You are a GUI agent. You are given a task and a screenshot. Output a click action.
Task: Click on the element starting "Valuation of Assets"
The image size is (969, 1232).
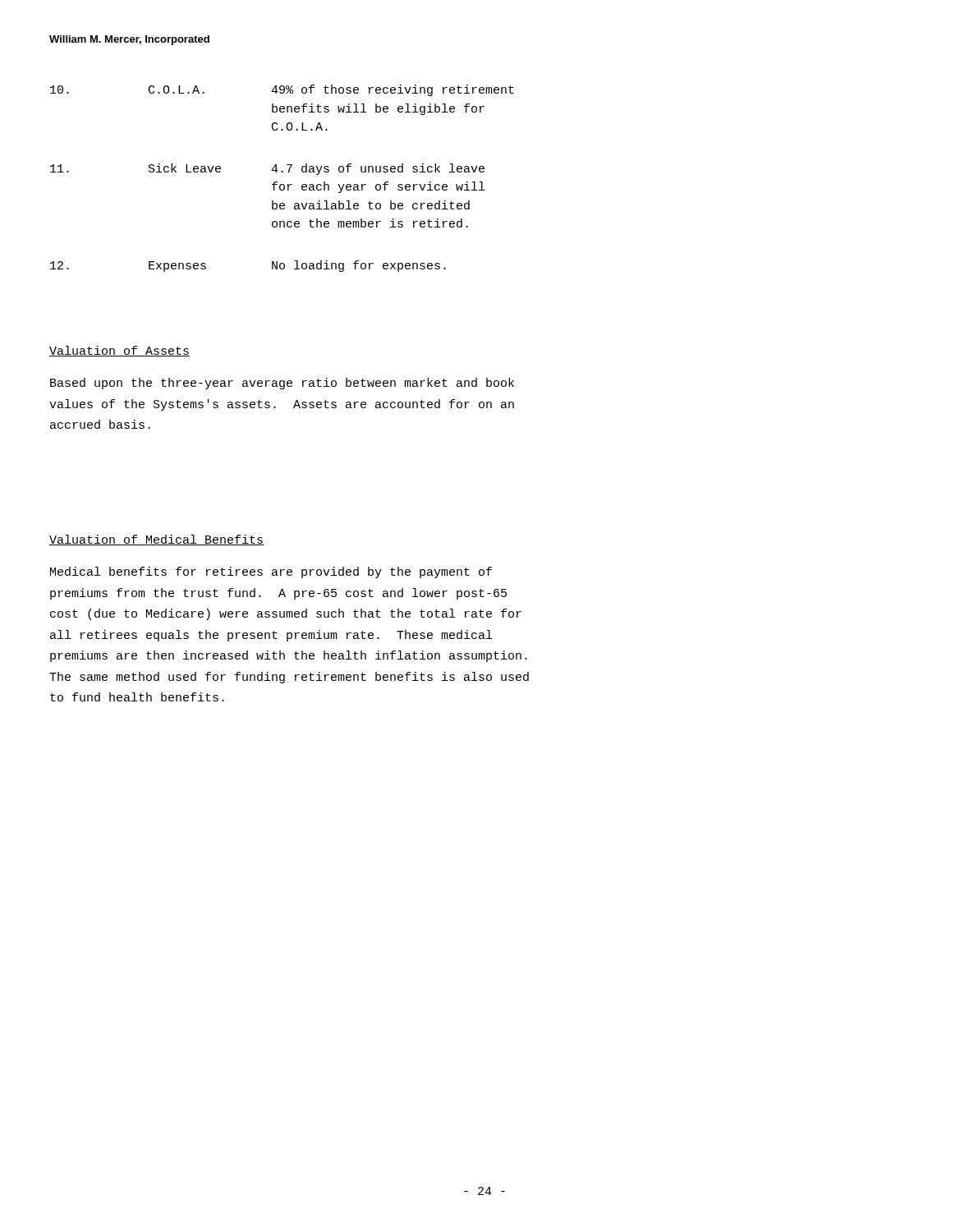click(x=119, y=352)
